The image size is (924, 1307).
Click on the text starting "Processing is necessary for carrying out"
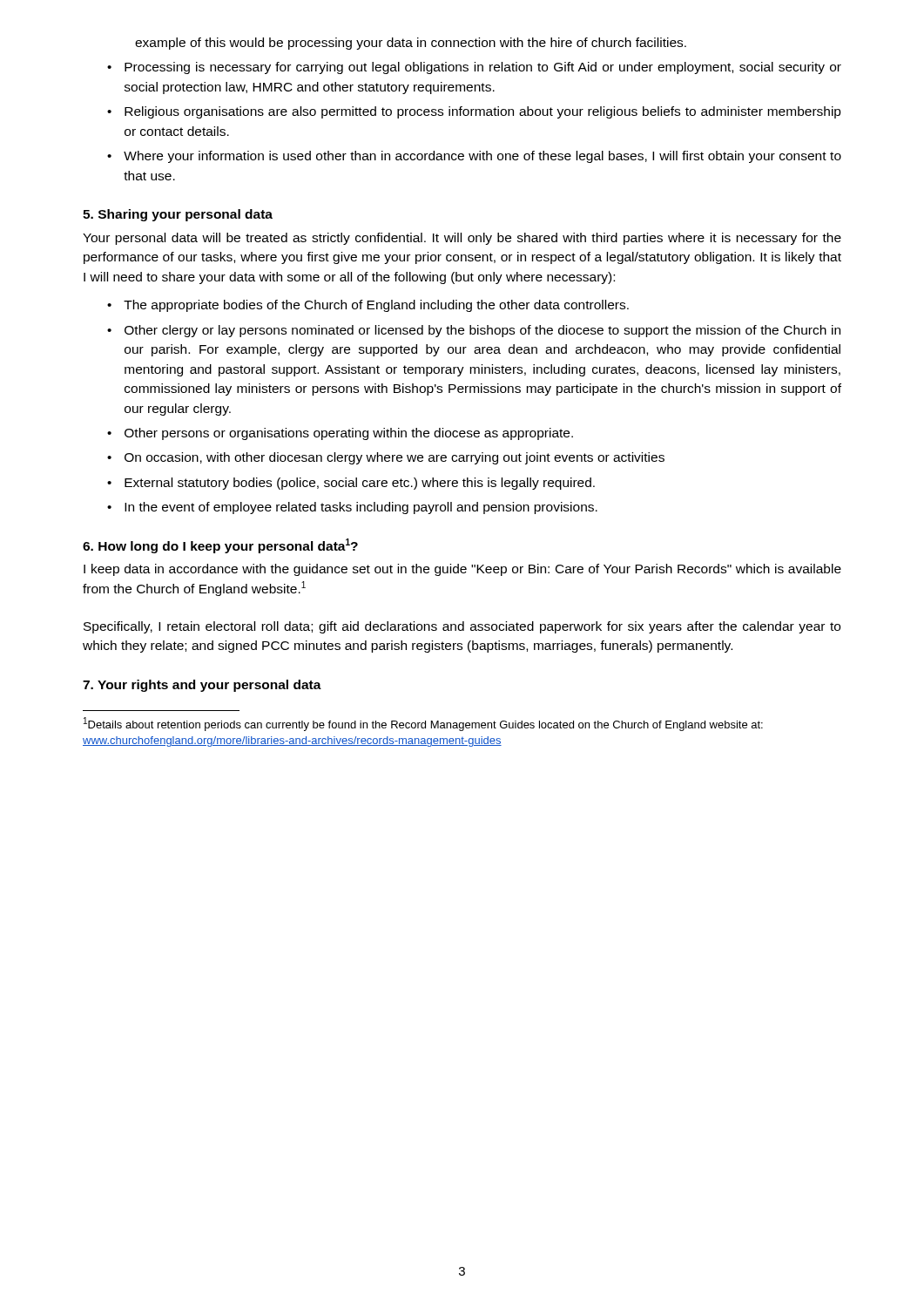coord(483,78)
